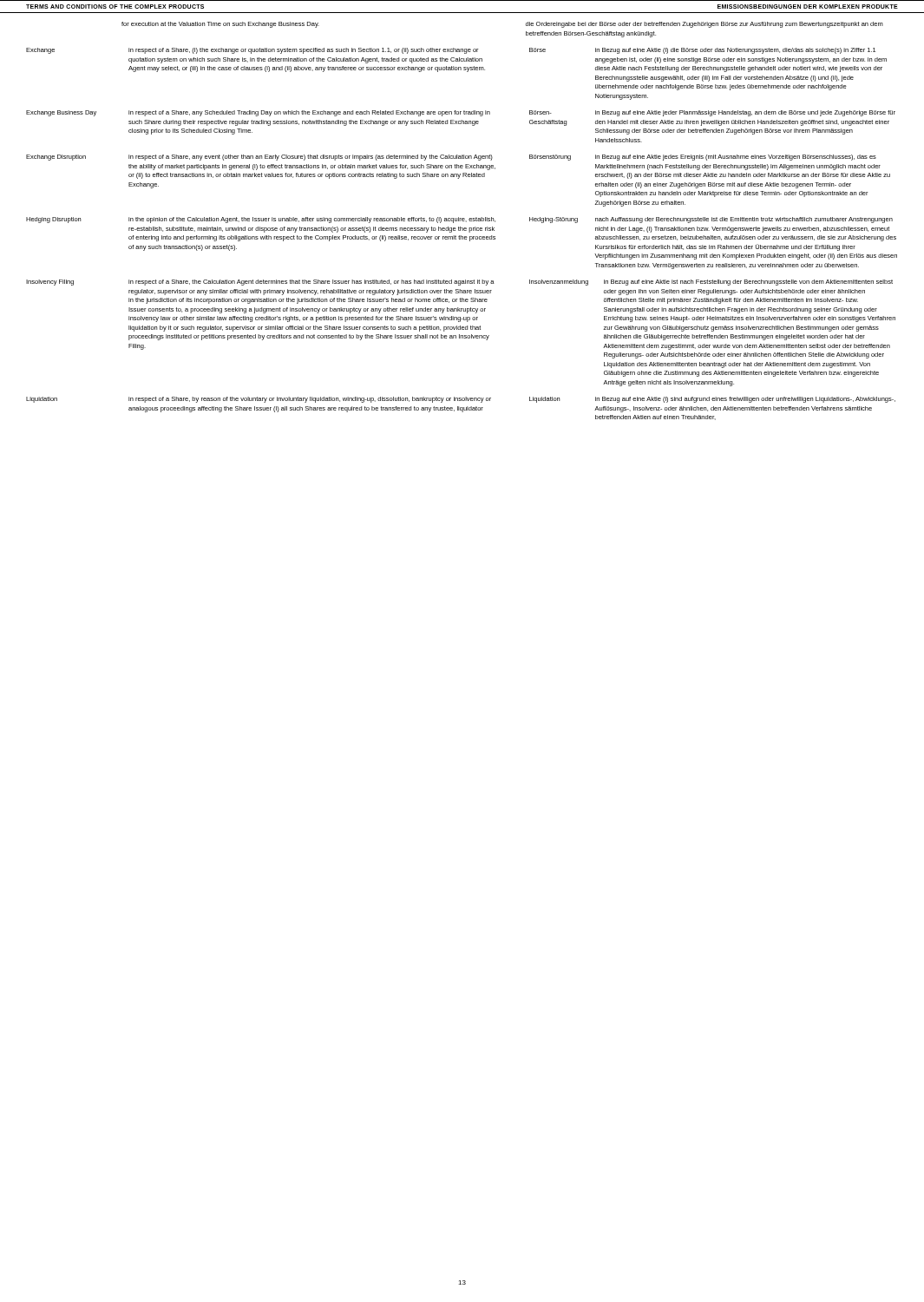Point to the block beginning "in the opinion of the Calculation"
Viewport: 924px width, 1302px height.
click(x=312, y=233)
